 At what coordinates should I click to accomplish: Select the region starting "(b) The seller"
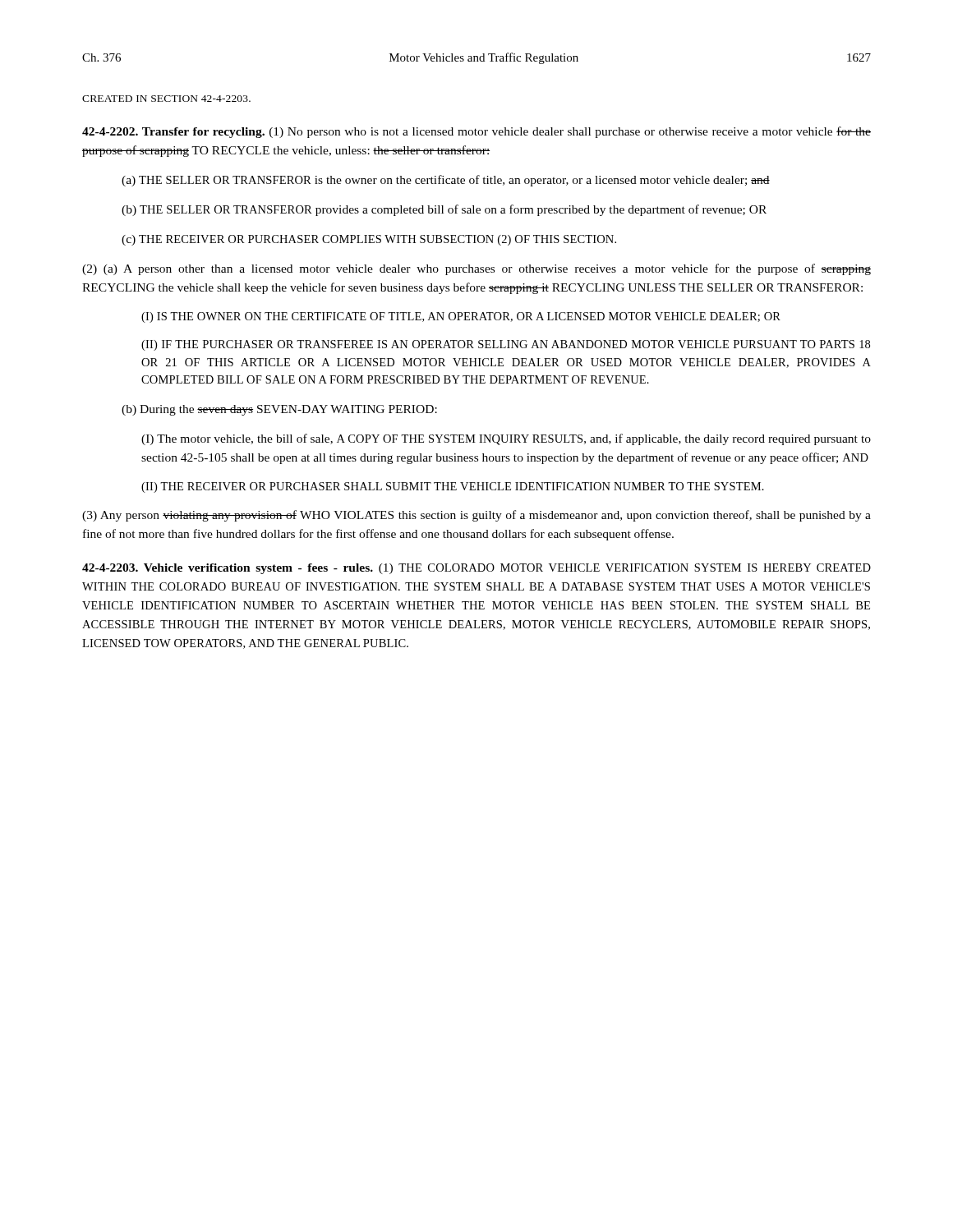tap(444, 209)
